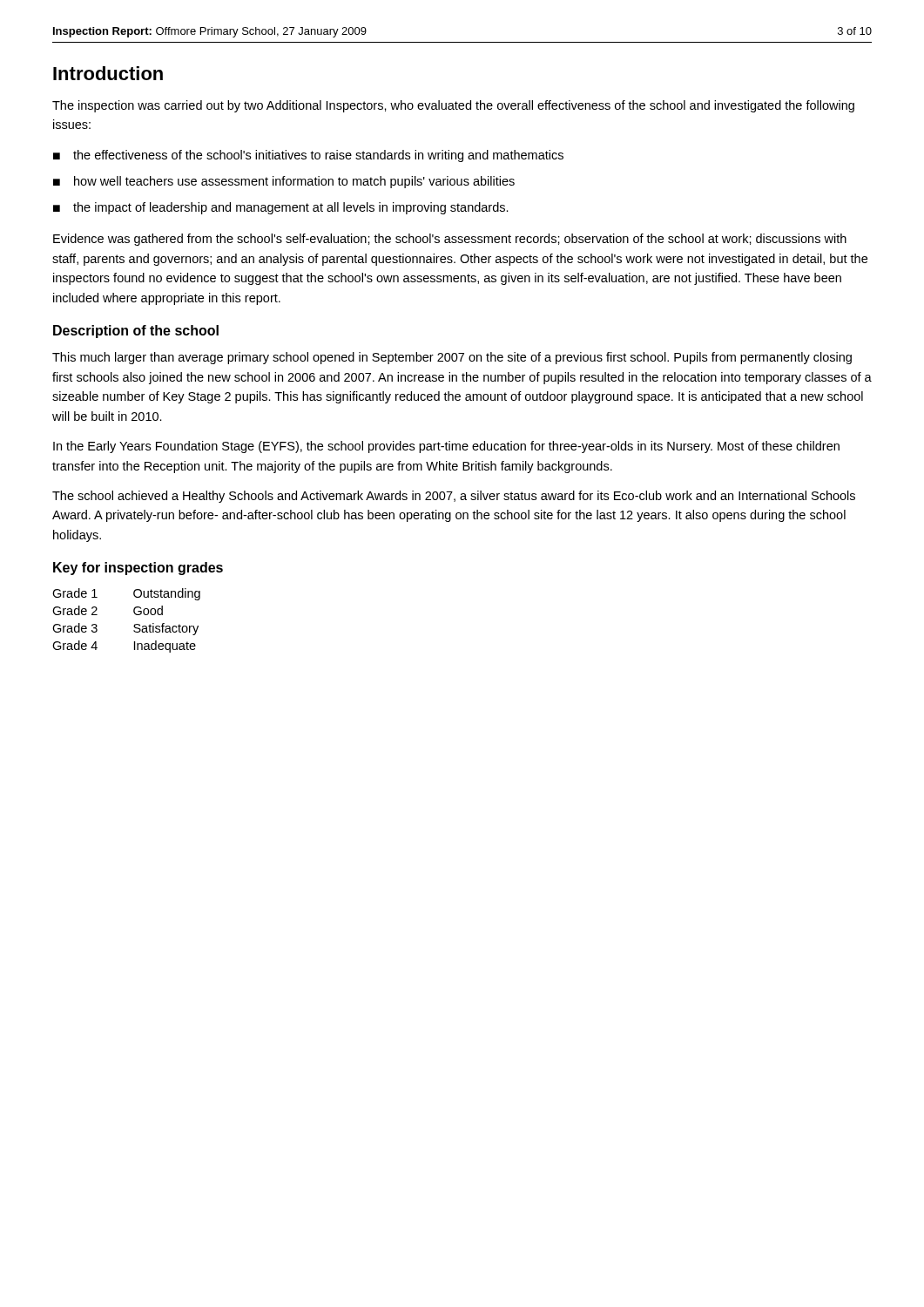Find the list item with the text "■ the effectiveness of the school's initiatives to"

pos(308,156)
